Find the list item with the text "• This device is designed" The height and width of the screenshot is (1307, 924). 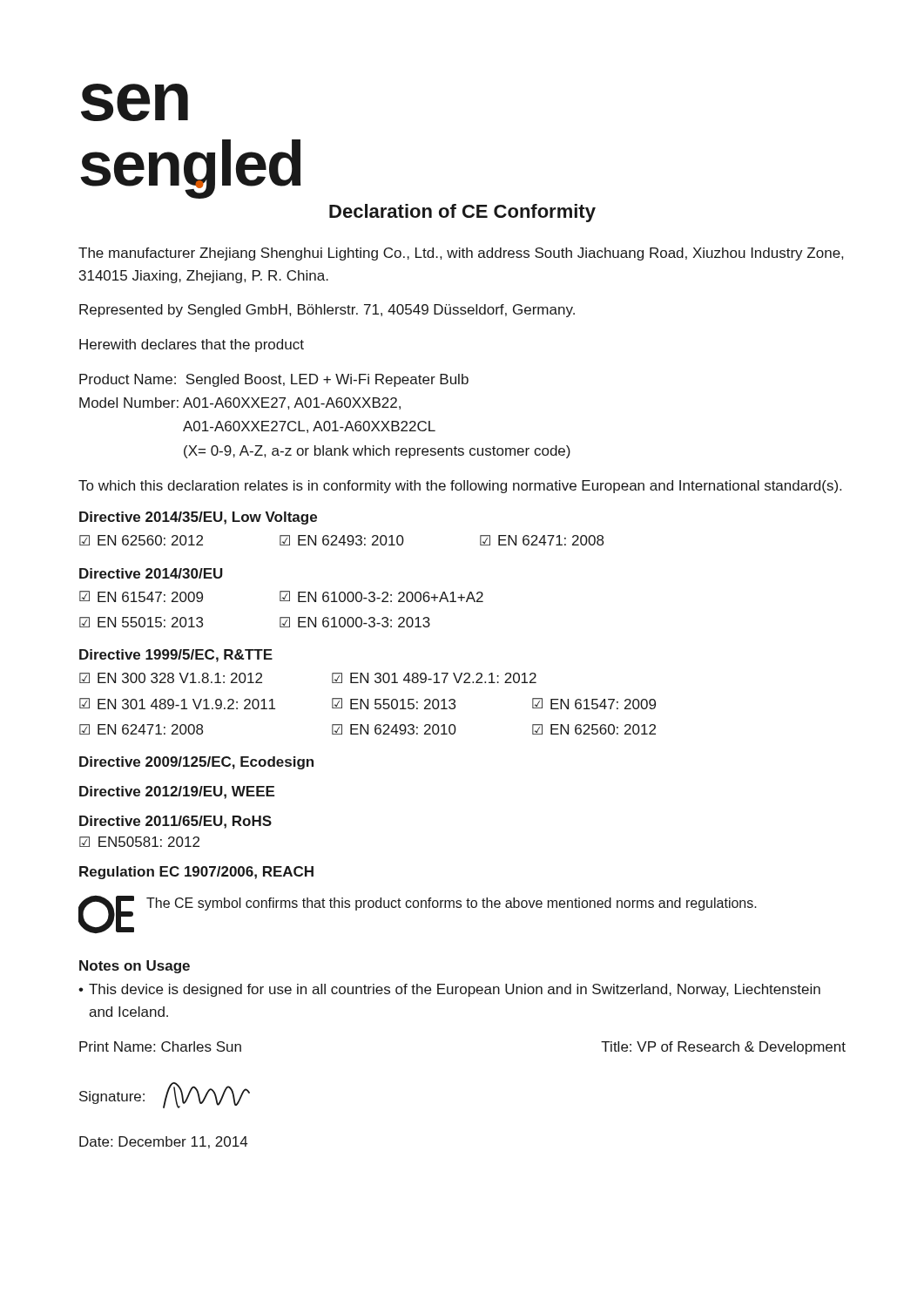462,1001
